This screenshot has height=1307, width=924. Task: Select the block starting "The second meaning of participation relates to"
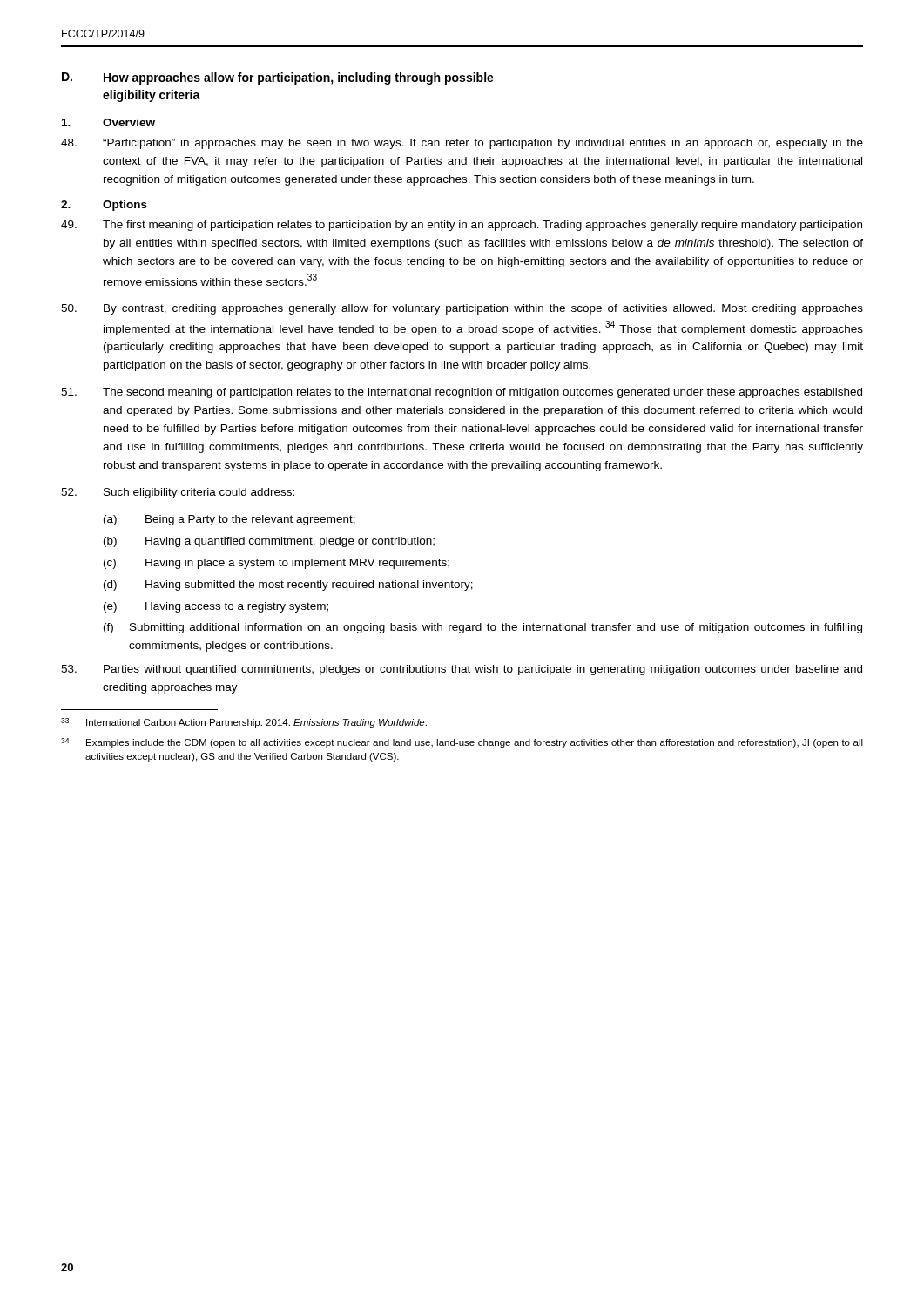pyautogui.click(x=462, y=429)
